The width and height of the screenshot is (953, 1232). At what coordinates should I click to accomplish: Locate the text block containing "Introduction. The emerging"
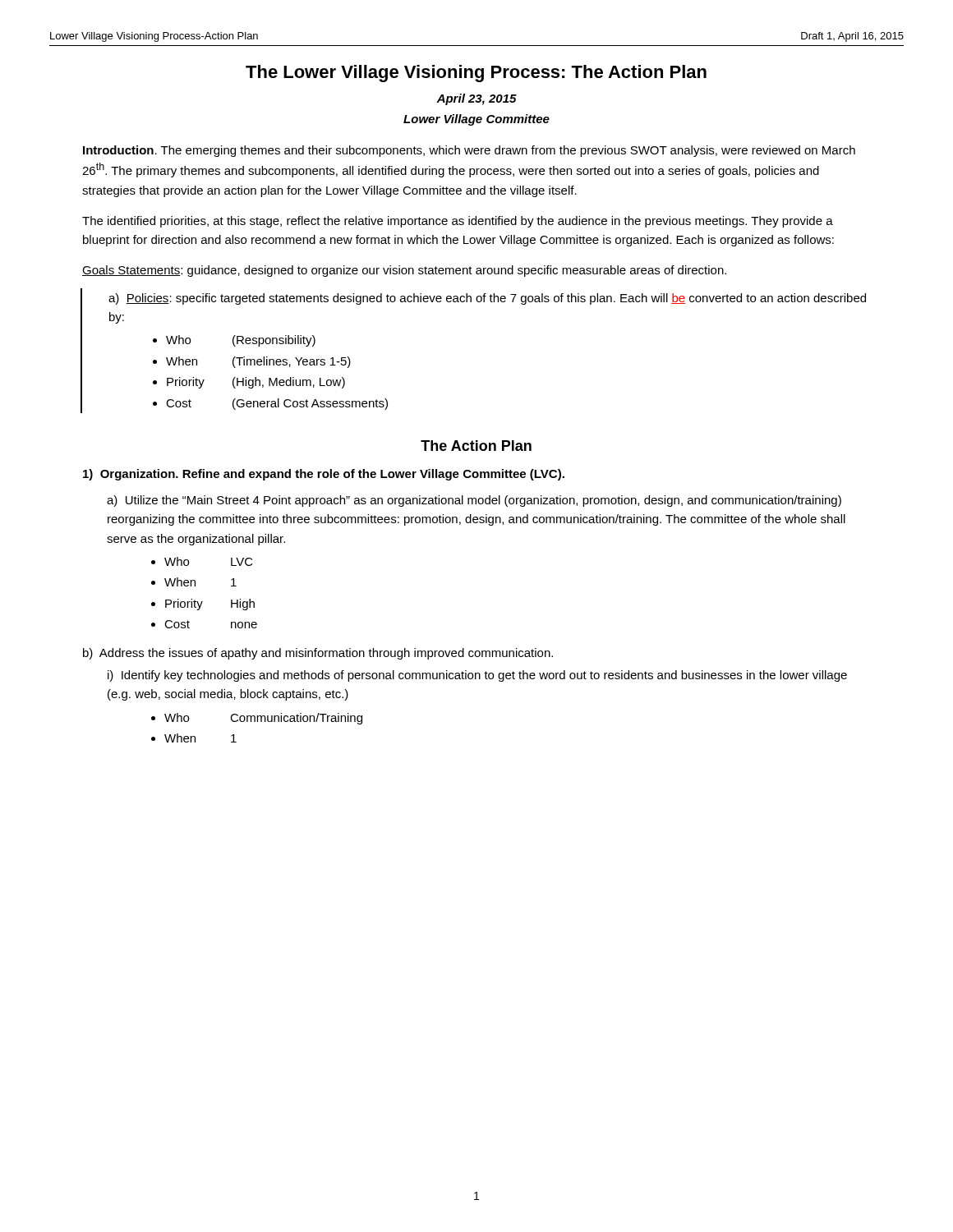click(x=469, y=170)
